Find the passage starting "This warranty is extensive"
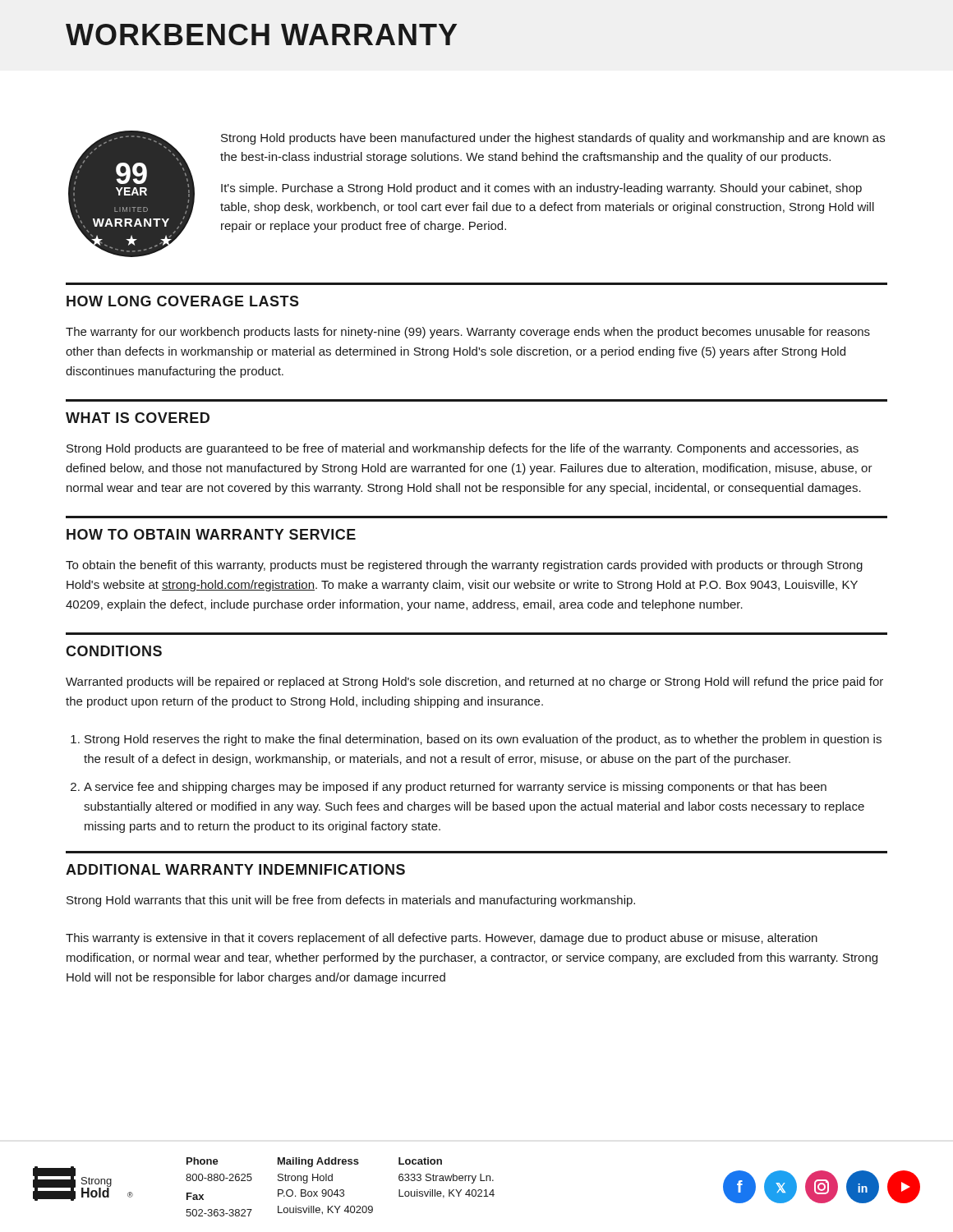Image resolution: width=953 pixels, height=1232 pixels. (x=472, y=957)
